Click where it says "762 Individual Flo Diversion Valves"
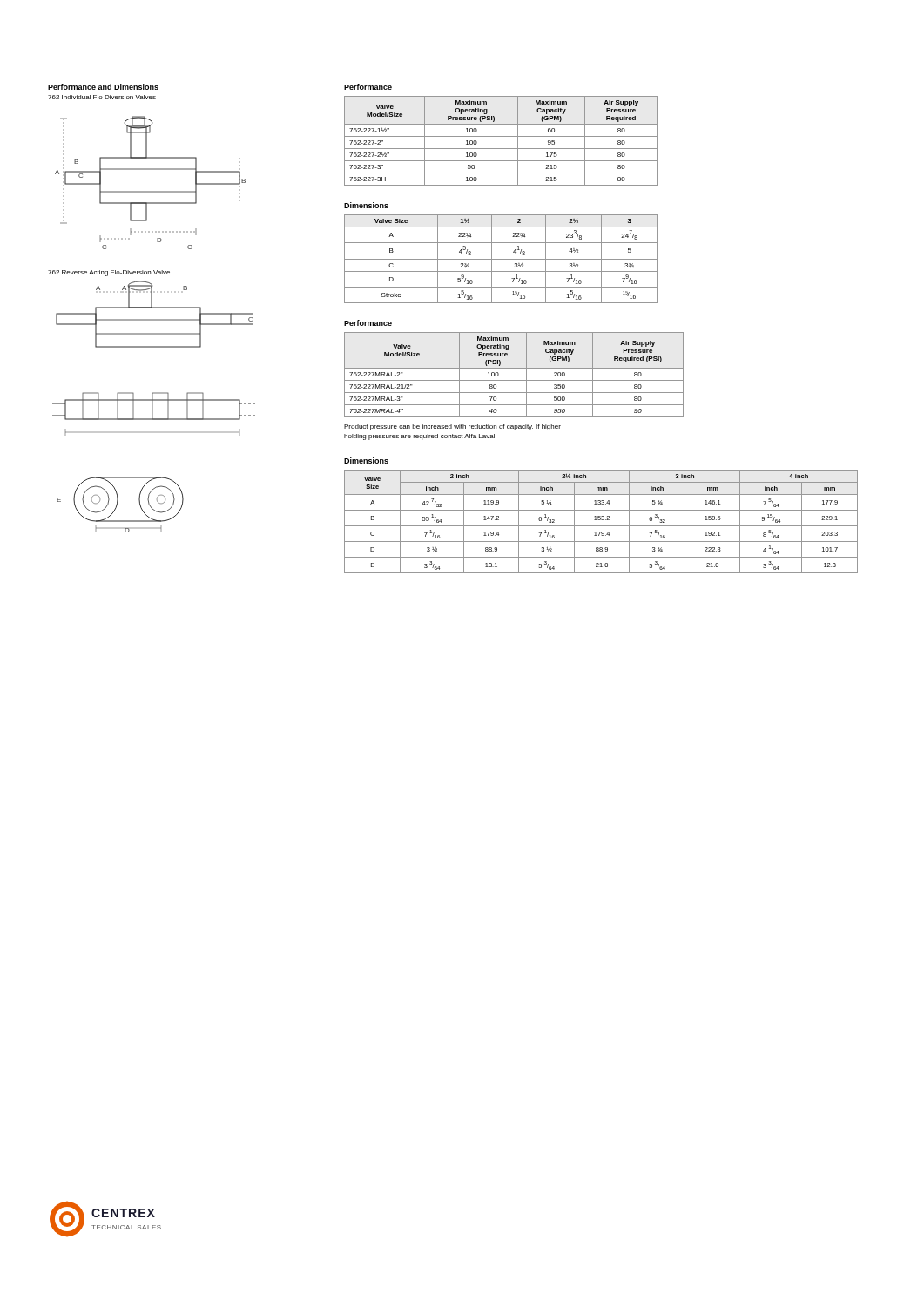The height and width of the screenshot is (1307, 924). point(102,97)
